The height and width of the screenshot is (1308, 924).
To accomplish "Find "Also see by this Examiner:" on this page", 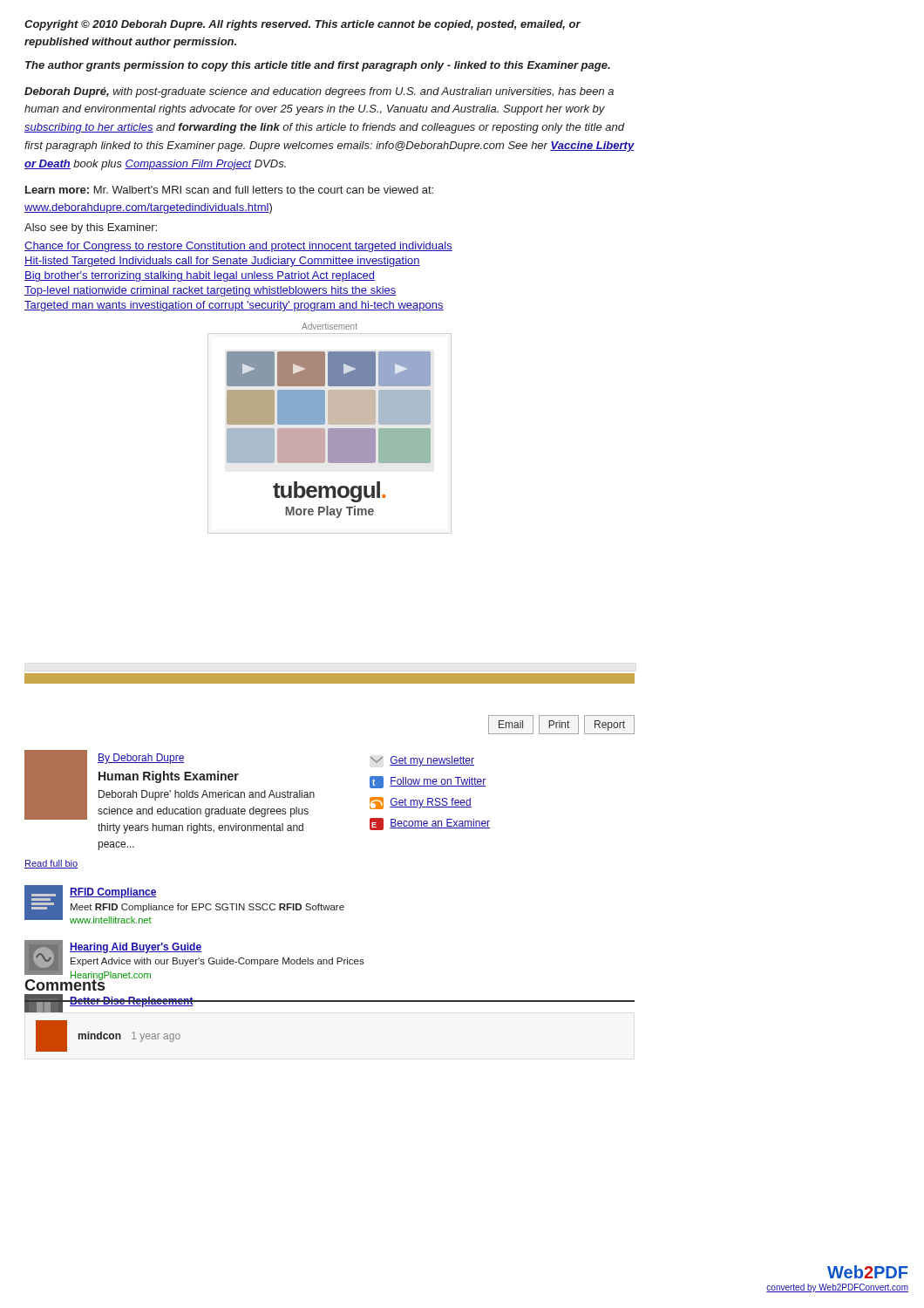I will [91, 228].
